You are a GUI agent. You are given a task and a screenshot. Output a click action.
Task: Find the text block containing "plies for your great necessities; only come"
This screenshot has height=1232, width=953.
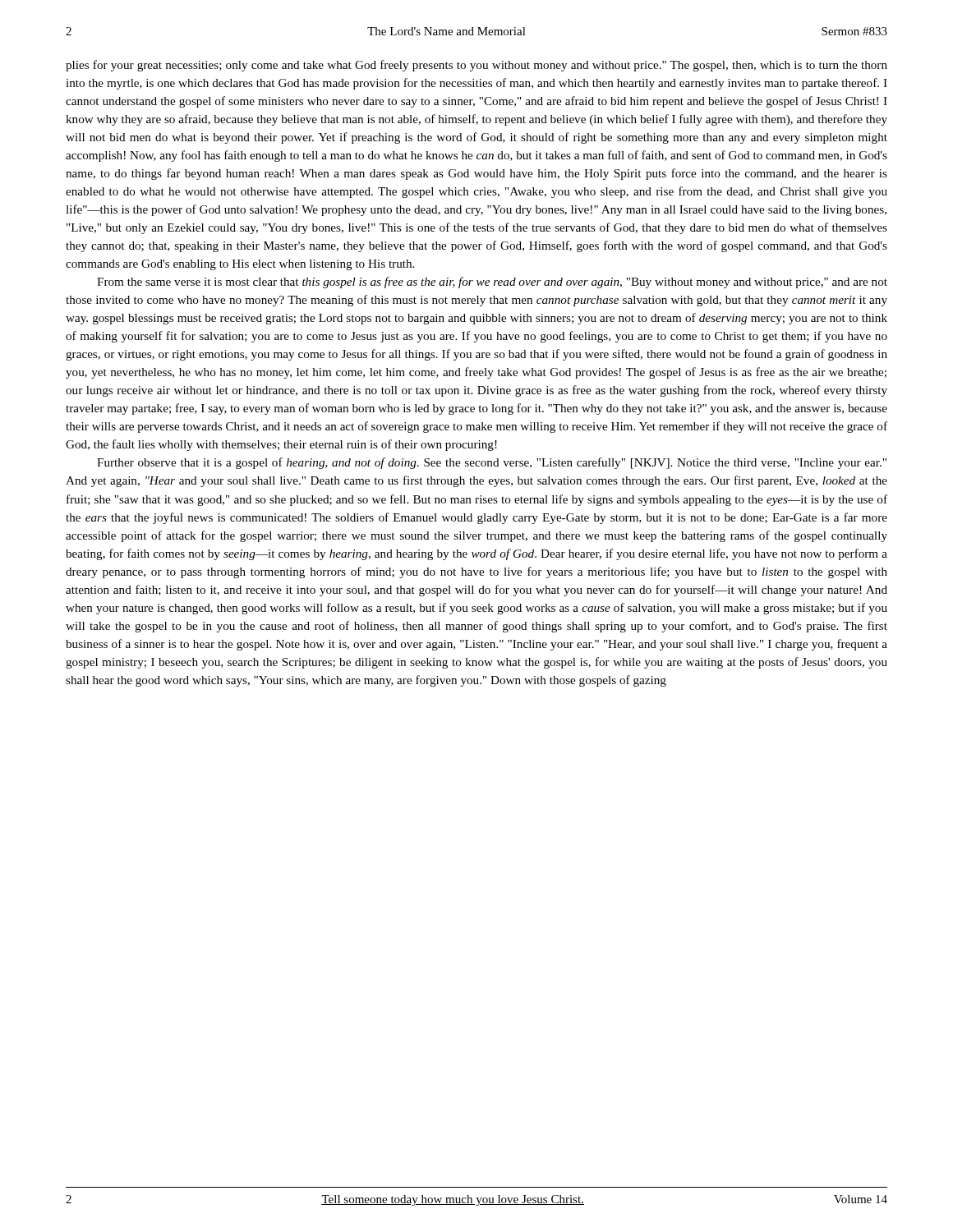click(x=476, y=164)
